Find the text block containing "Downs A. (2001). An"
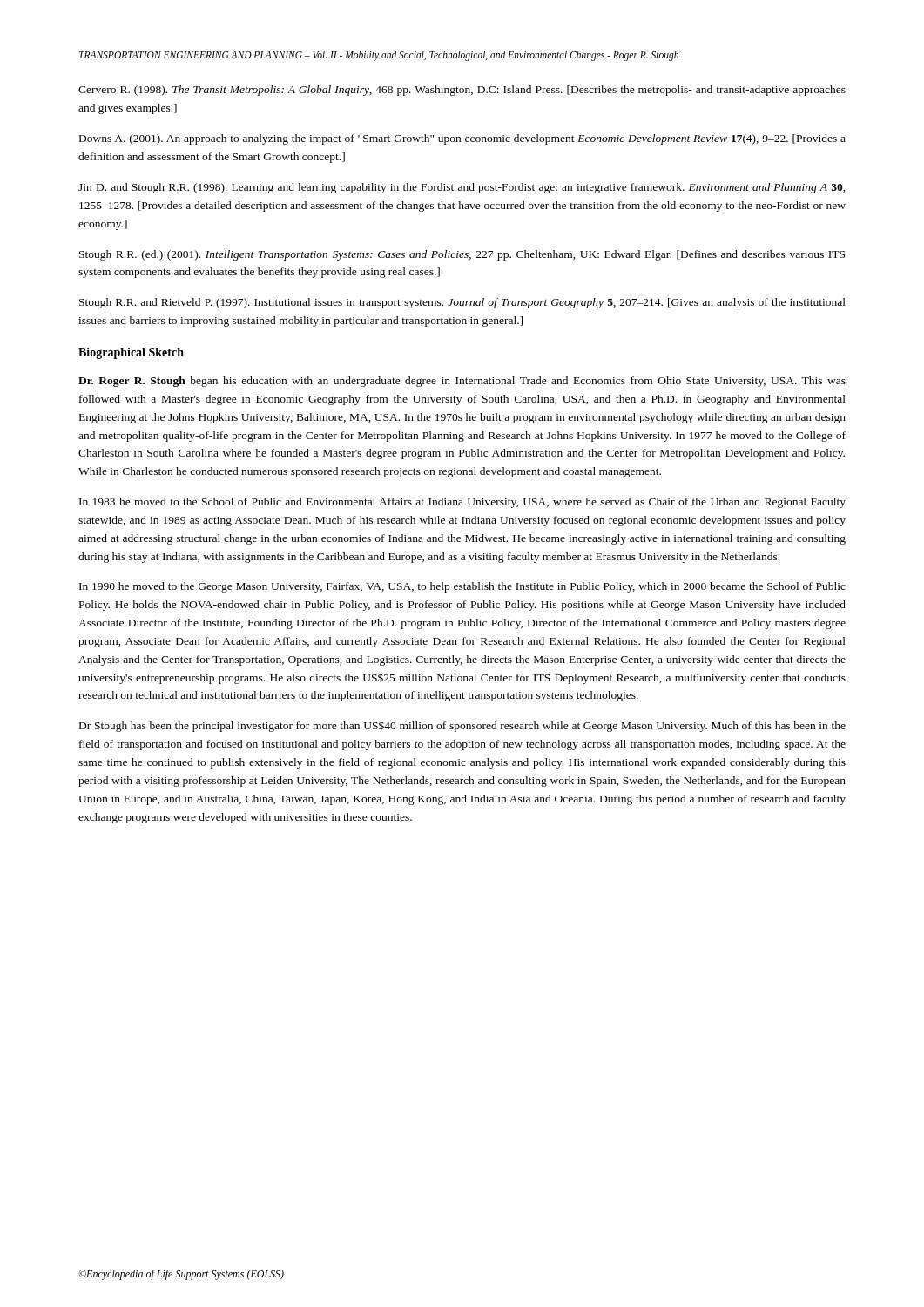Image resolution: width=924 pixels, height=1307 pixels. 462,148
